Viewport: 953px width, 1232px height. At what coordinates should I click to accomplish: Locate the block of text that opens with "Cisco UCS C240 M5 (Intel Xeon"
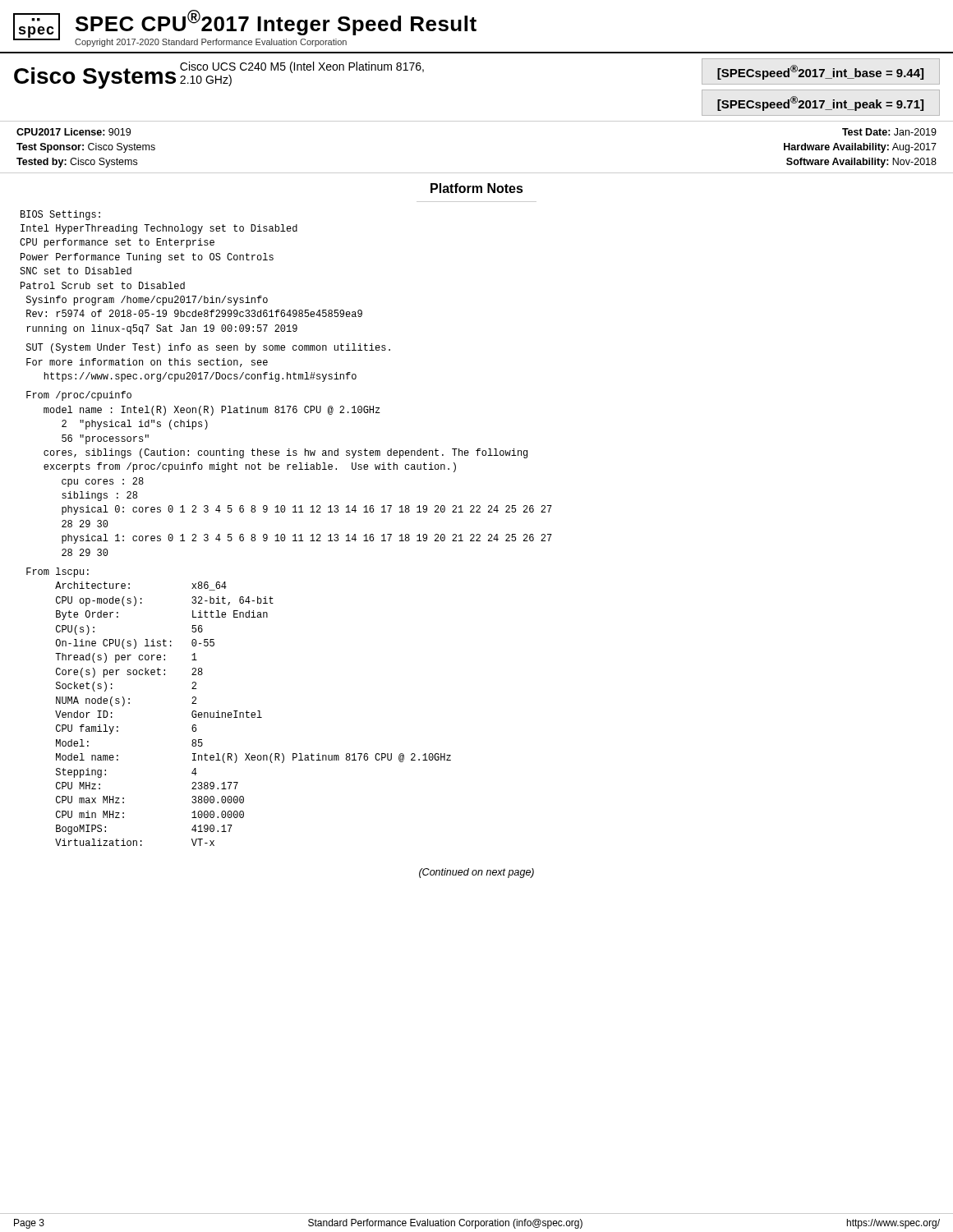tap(302, 73)
